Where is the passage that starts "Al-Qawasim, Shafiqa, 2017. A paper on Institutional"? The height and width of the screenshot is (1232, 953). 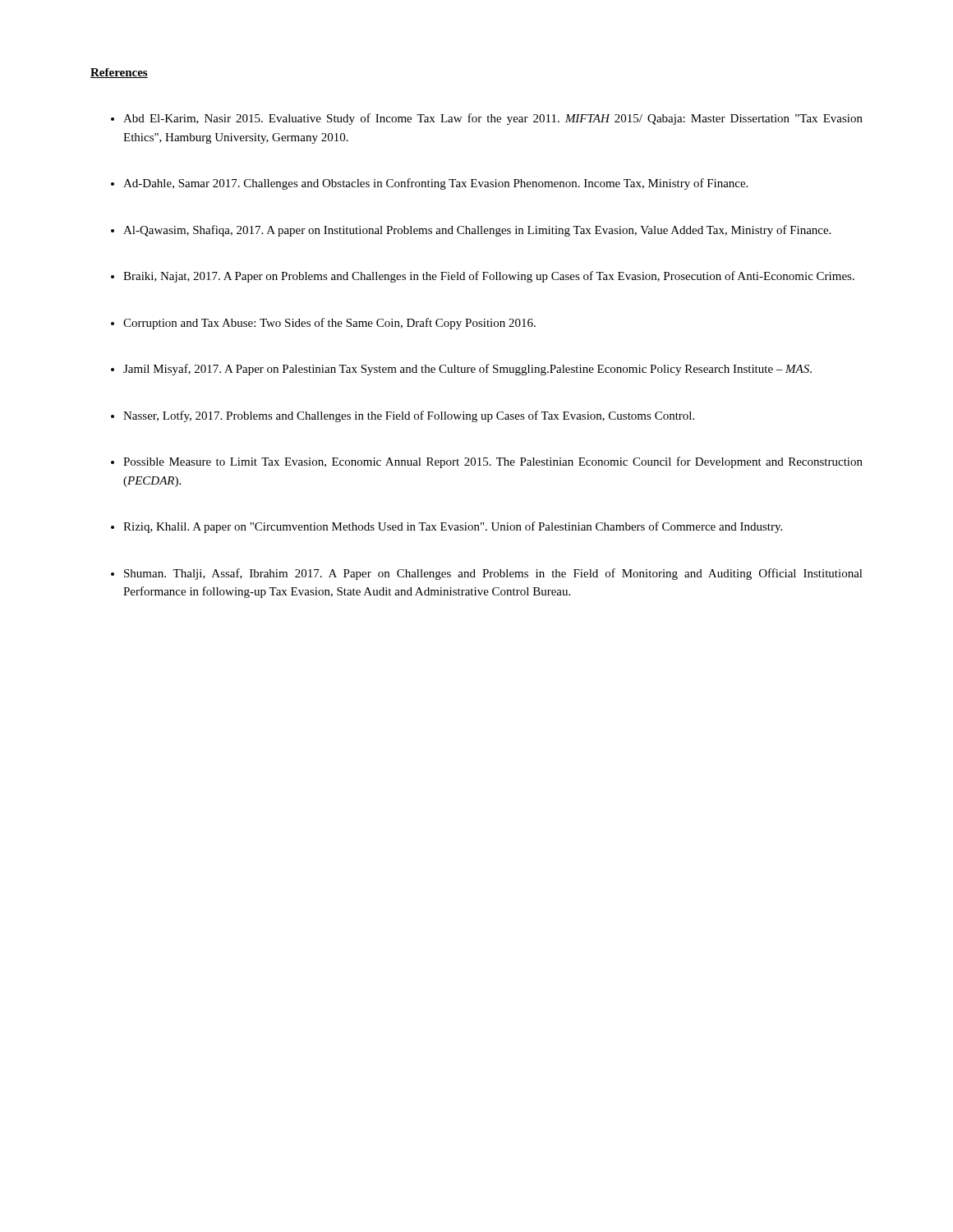[x=477, y=230]
